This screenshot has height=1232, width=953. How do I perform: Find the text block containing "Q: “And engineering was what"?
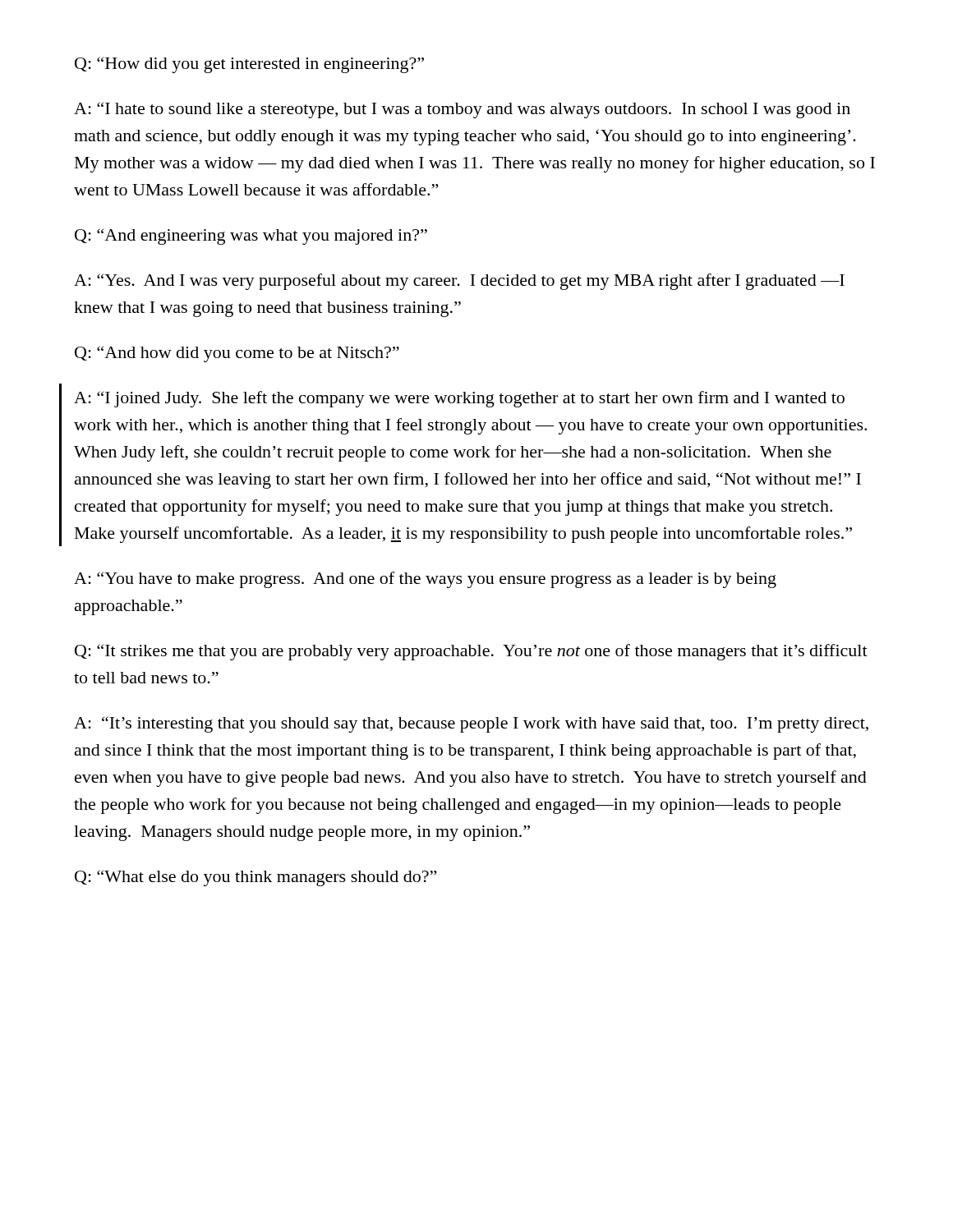(251, 235)
